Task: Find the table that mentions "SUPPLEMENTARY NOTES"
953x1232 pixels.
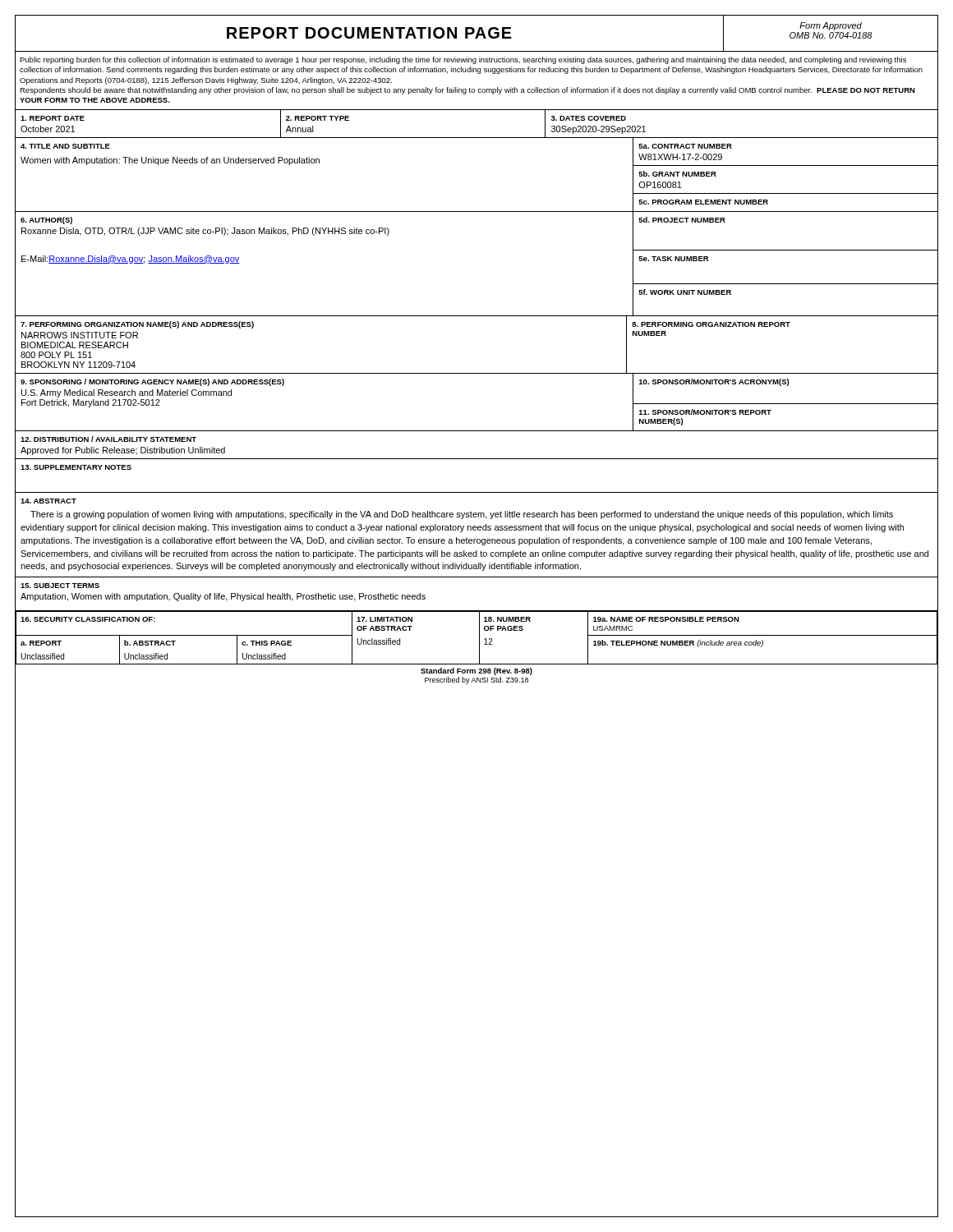Action: (x=476, y=476)
